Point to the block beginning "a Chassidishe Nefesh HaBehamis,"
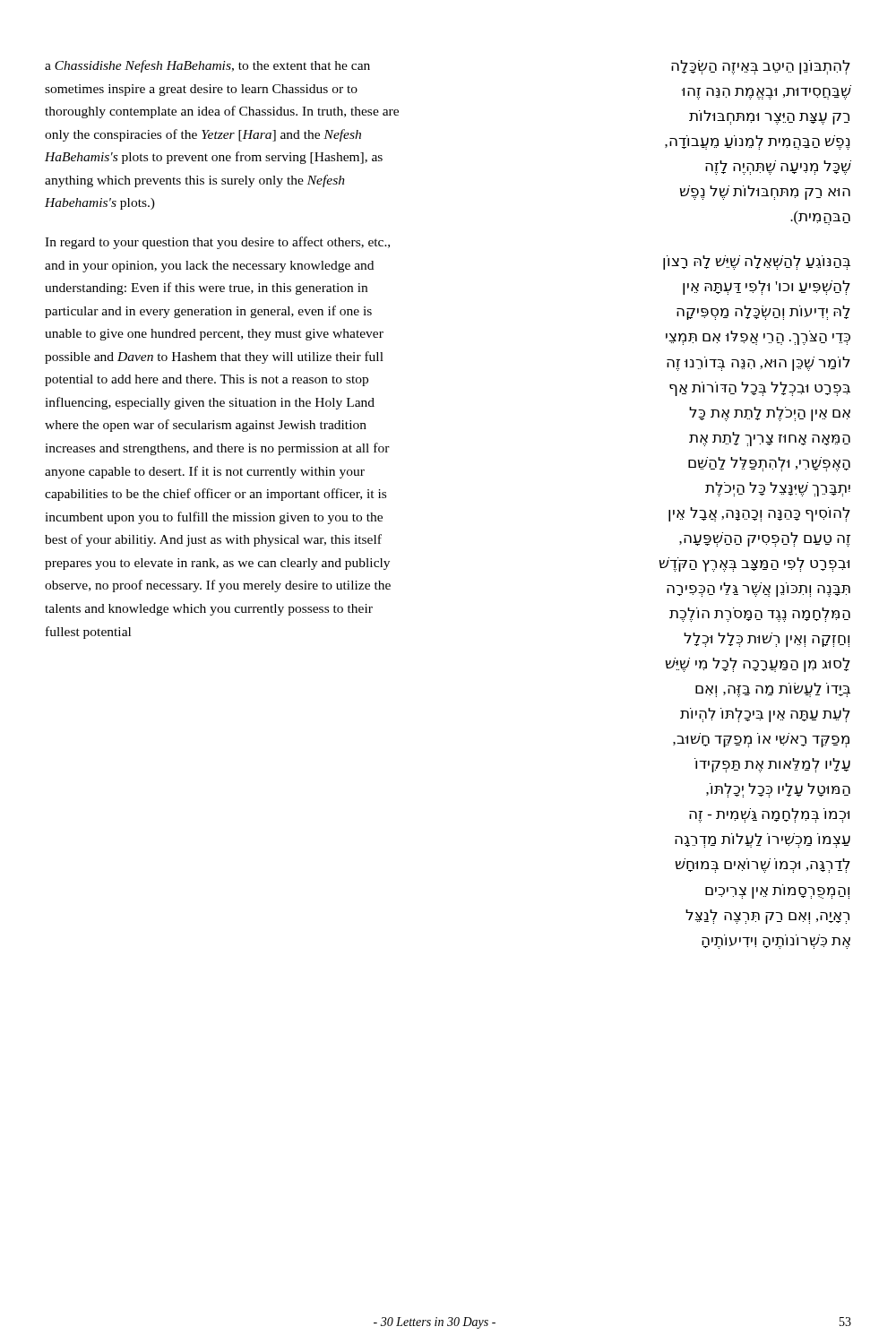This screenshot has height=1344, width=896. pos(224,134)
